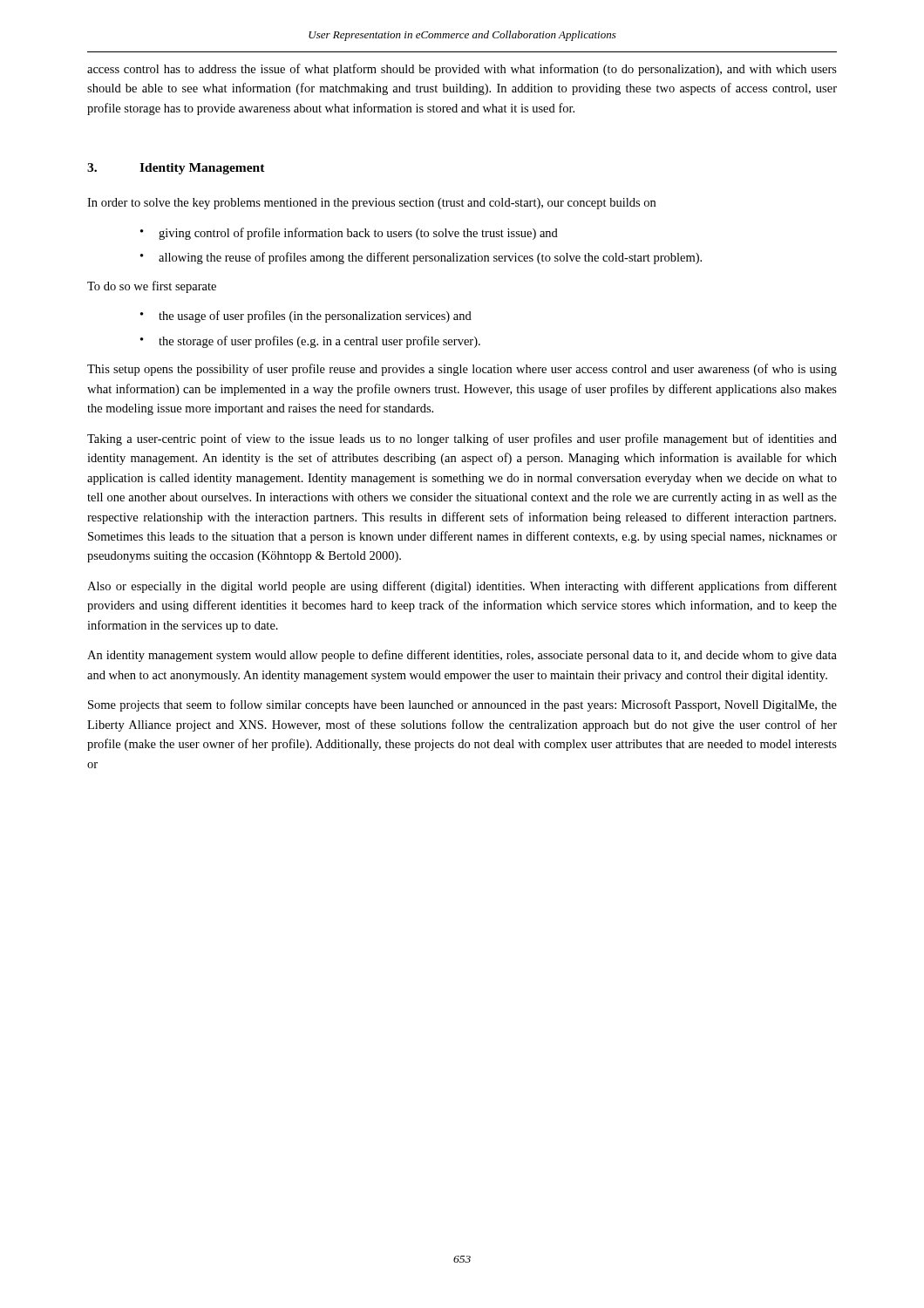Where is the passage that starts "Also or especially in the digital world"?
This screenshot has height=1308, width=924.
pyautogui.click(x=462, y=605)
